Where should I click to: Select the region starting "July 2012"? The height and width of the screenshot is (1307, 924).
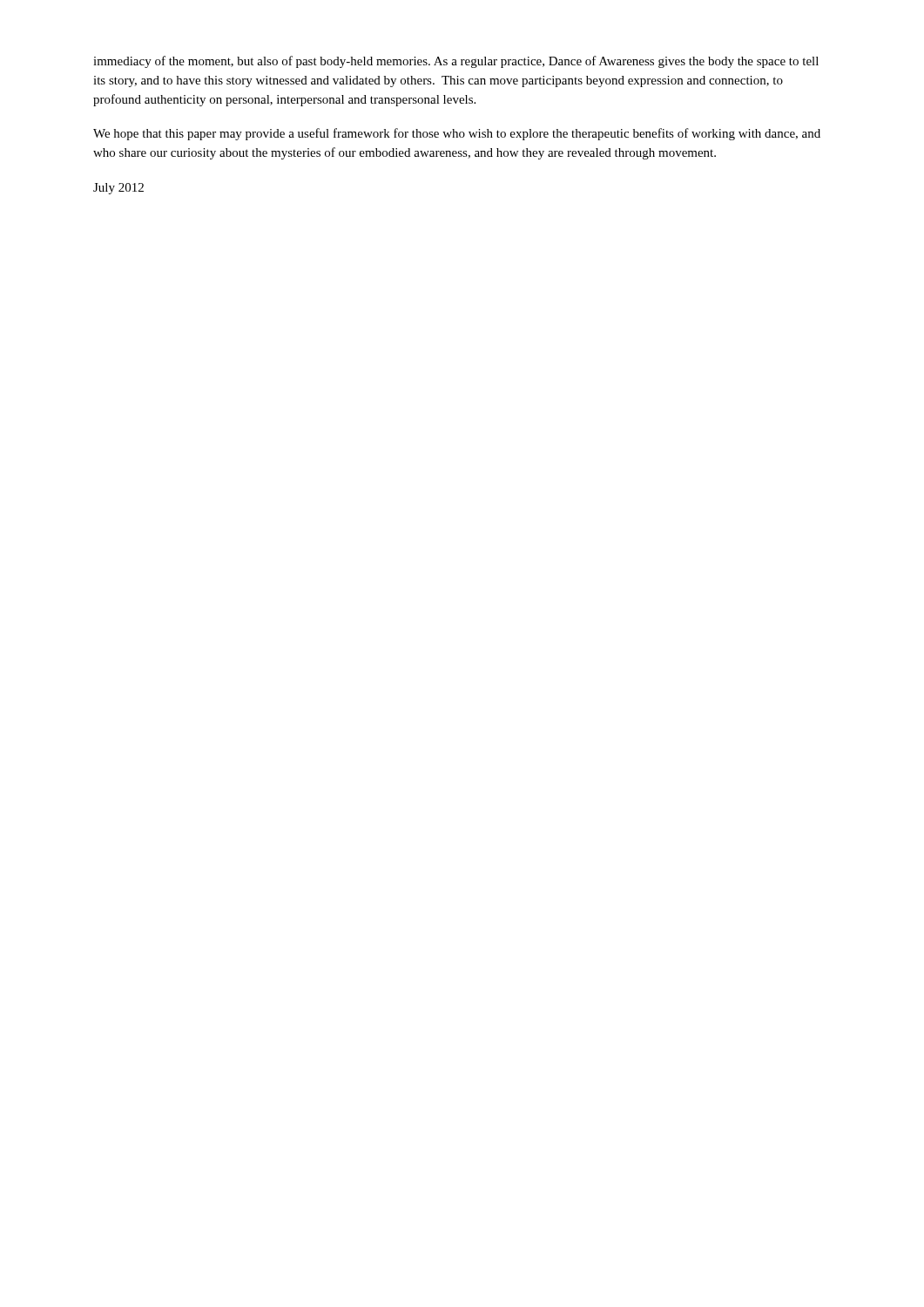coord(119,187)
